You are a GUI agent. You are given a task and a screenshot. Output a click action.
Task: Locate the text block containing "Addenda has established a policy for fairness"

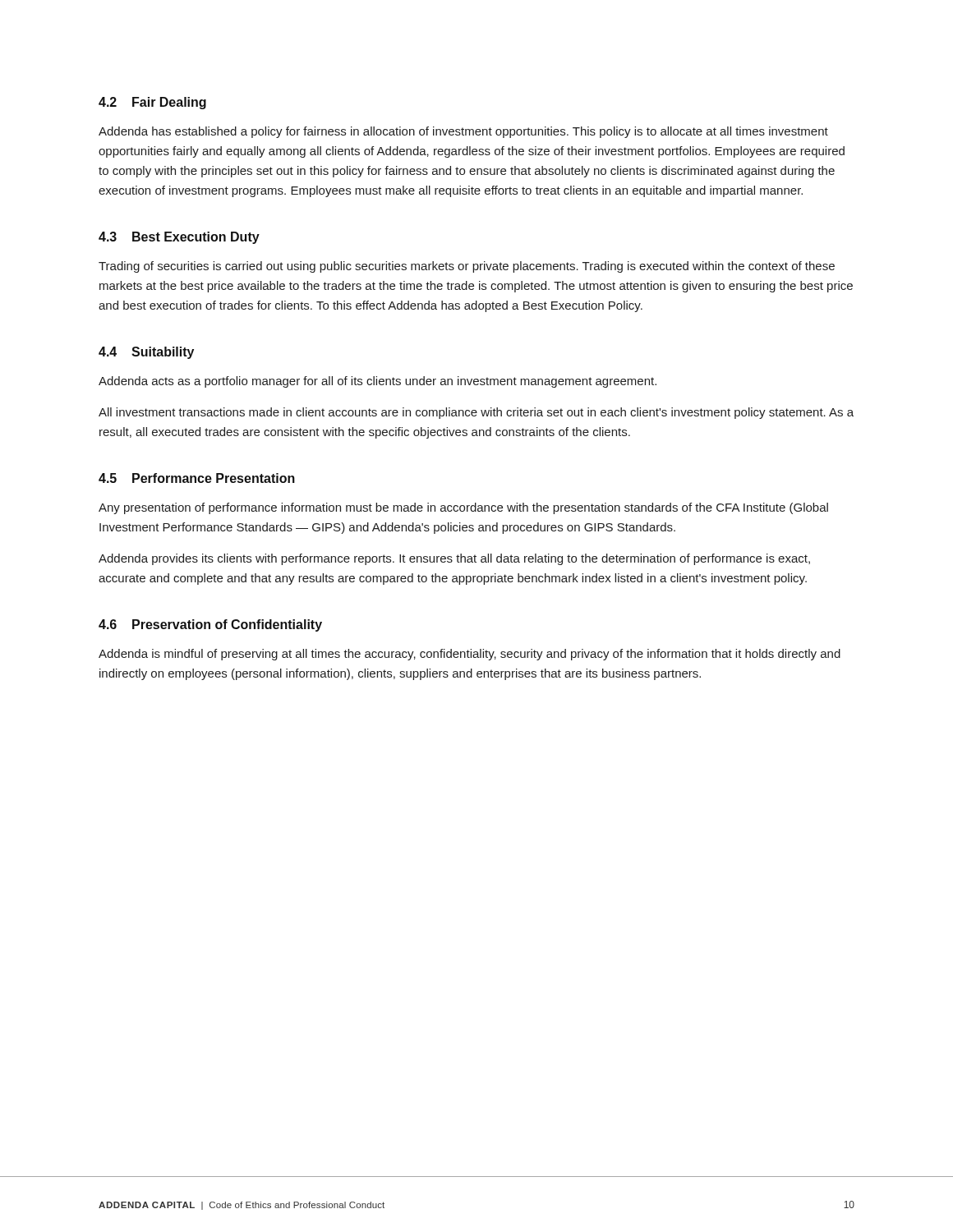[472, 161]
